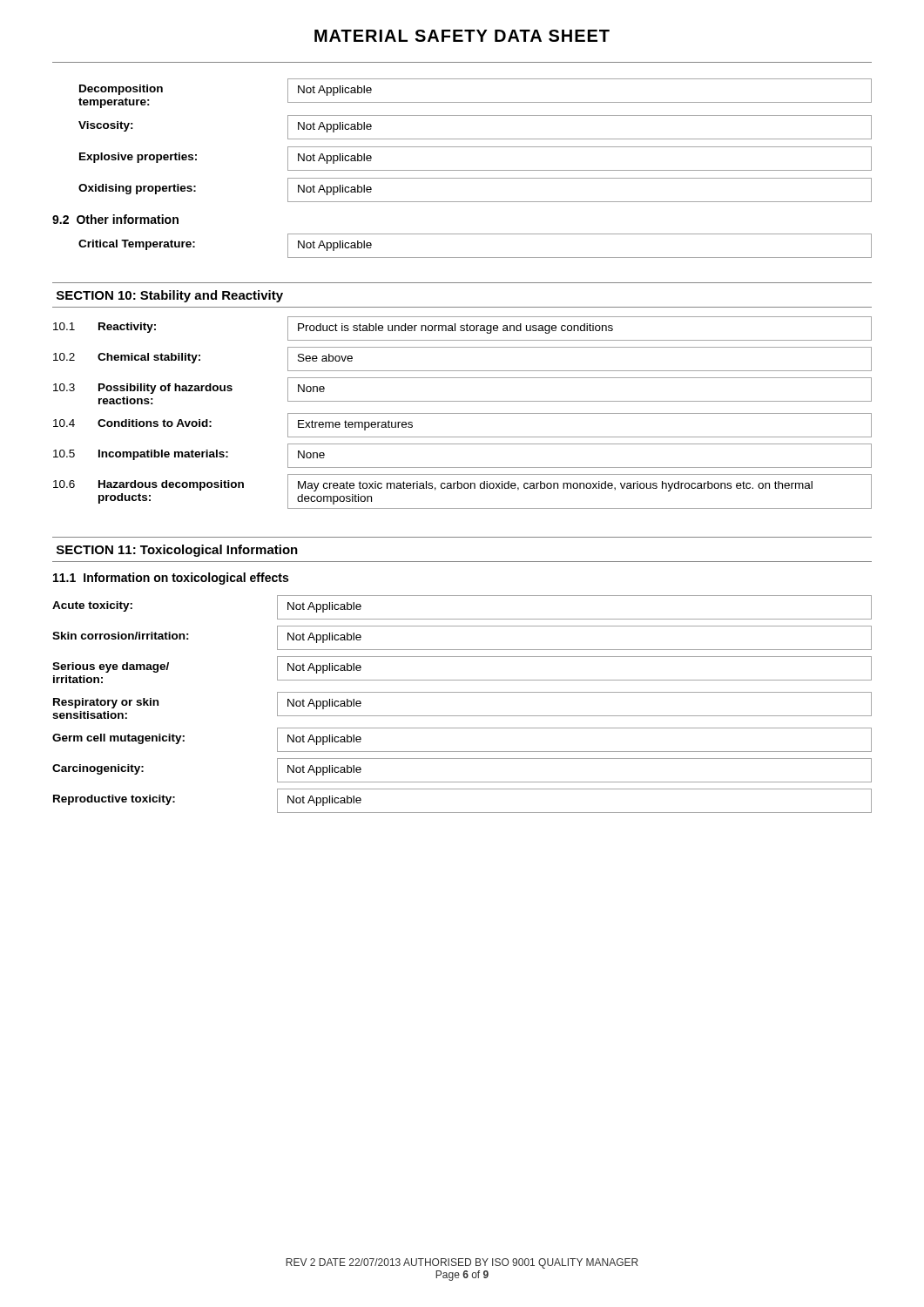
Task: Where is the passage that starts "5 Incompatible materials:"?
Action: pos(462,456)
